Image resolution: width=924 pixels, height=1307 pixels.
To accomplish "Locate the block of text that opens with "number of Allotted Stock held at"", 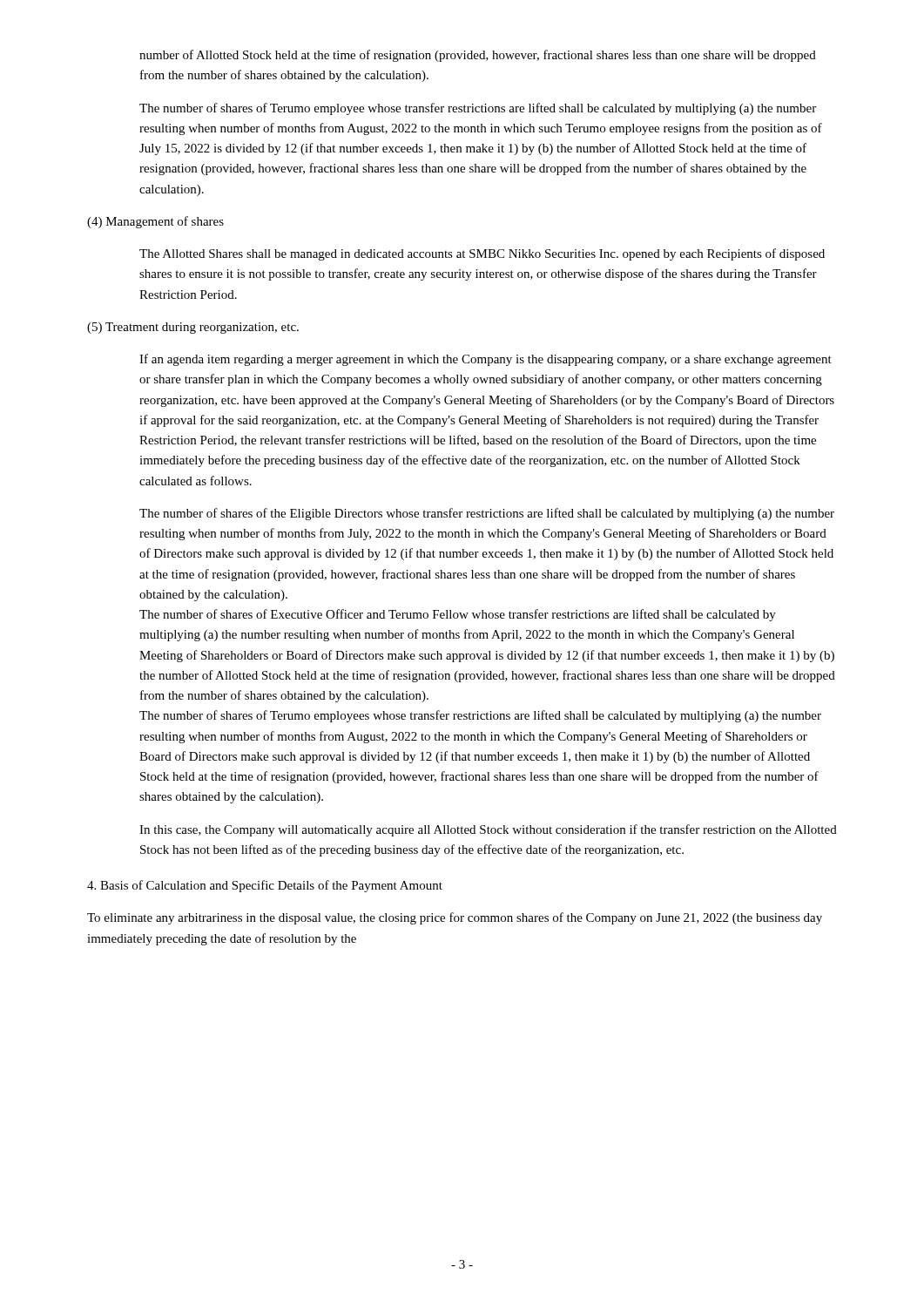I will coord(488,66).
